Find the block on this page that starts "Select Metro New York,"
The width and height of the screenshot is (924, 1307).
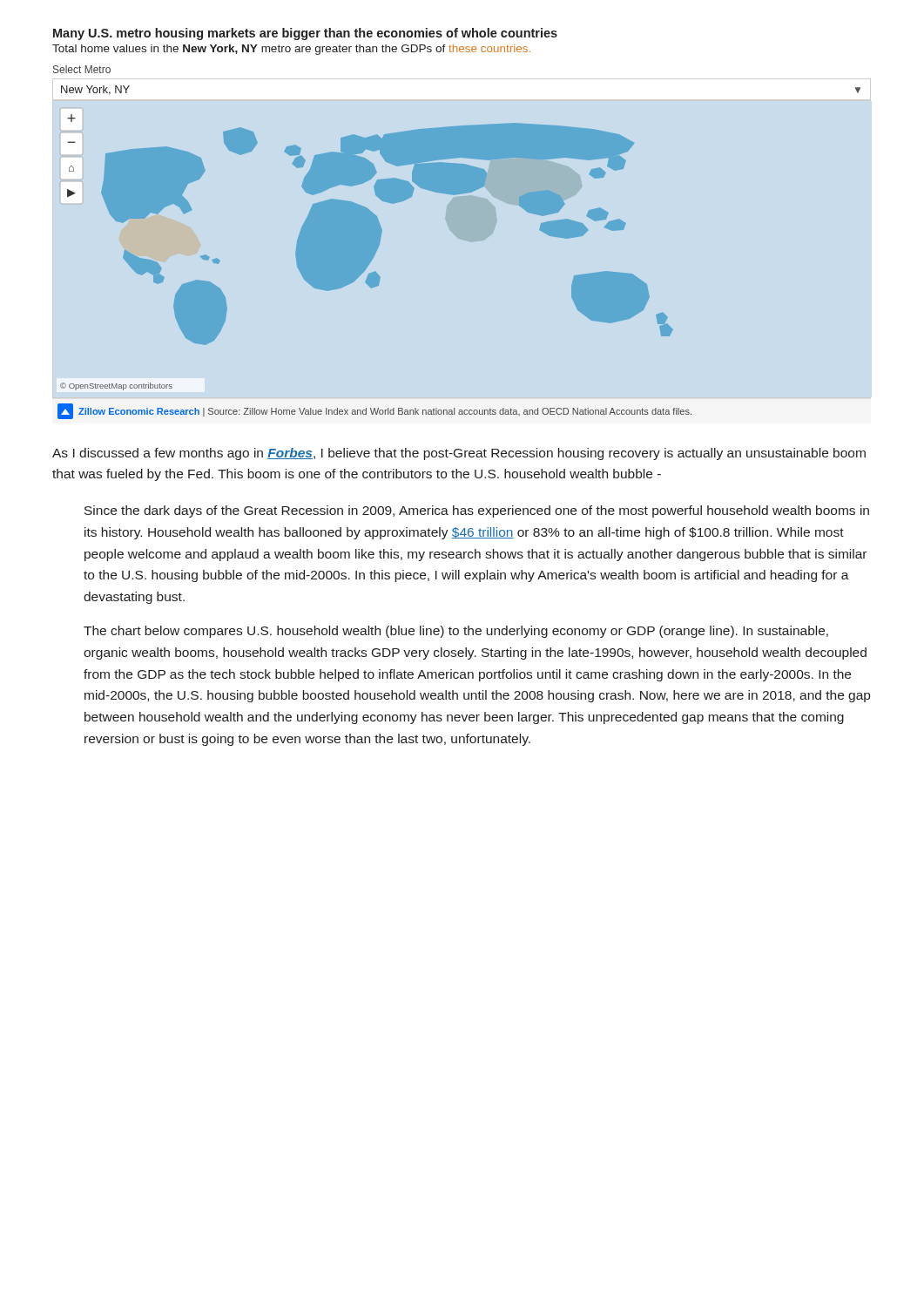[x=462, y=82]
